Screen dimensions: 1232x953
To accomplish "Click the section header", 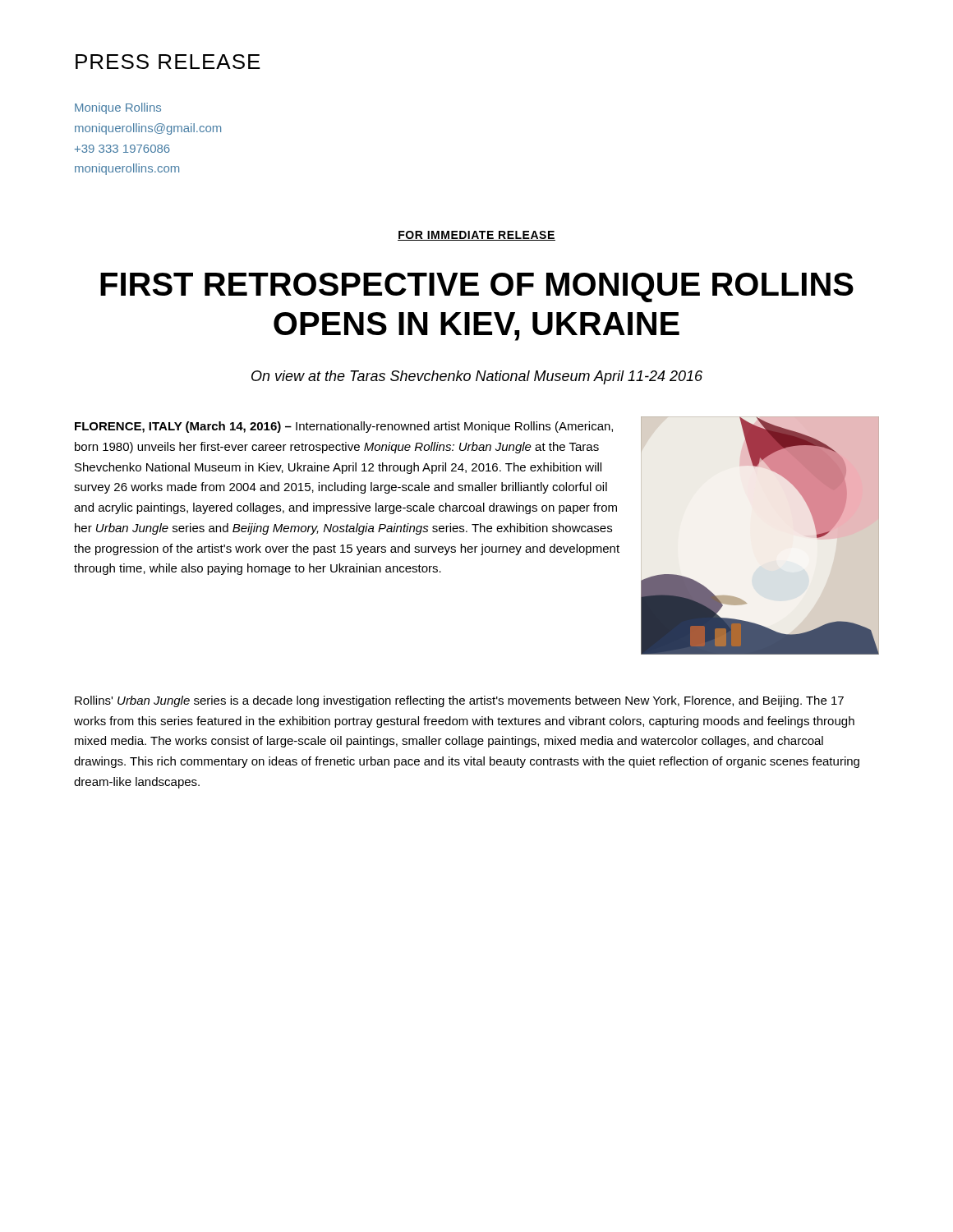I will coord(476,235).
